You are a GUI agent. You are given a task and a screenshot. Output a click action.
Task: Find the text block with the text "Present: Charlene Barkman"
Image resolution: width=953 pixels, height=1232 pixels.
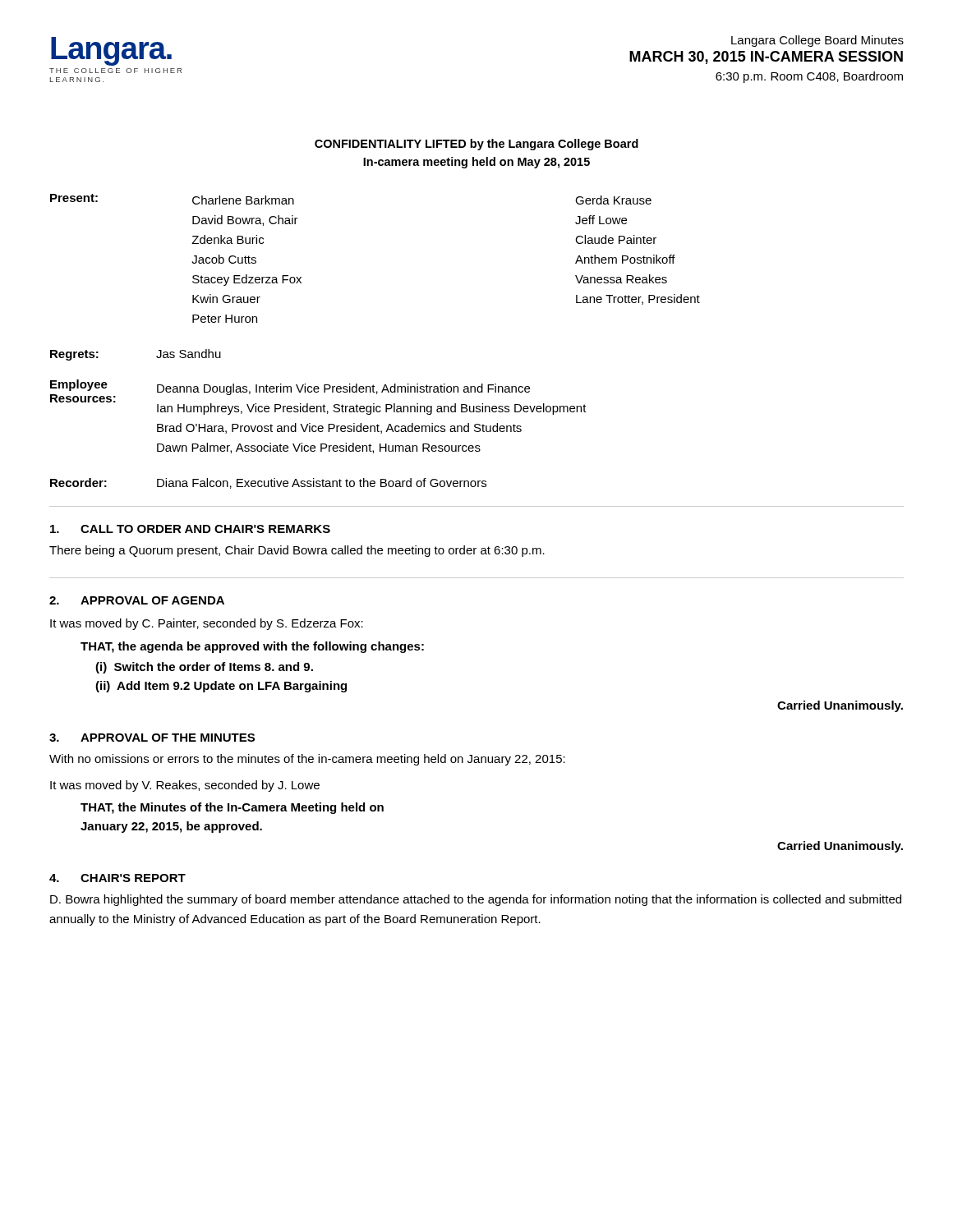(x=73, y=199)
